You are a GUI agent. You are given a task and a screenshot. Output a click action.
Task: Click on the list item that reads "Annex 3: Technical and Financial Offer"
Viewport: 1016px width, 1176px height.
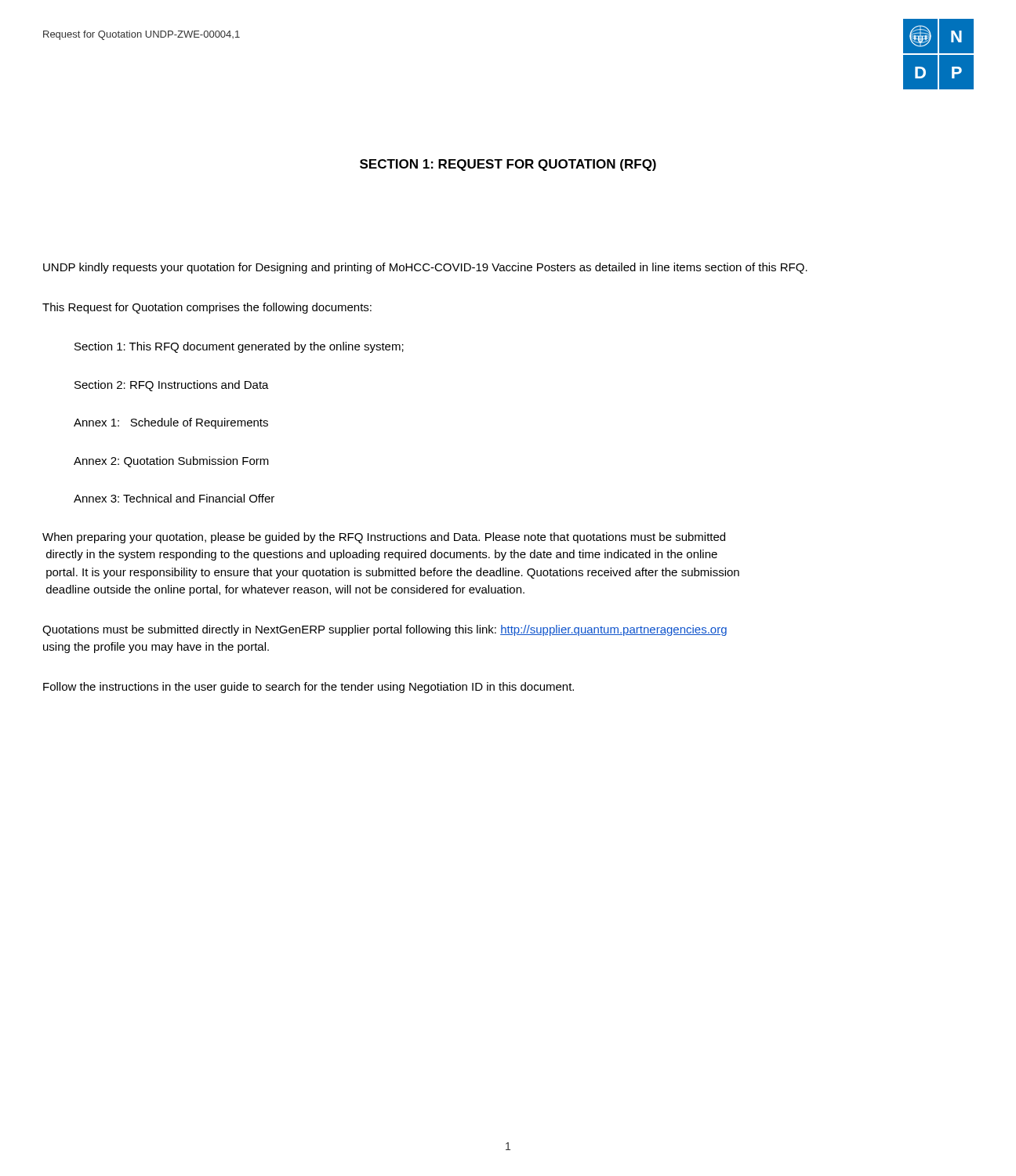click(x=174, y=498)
